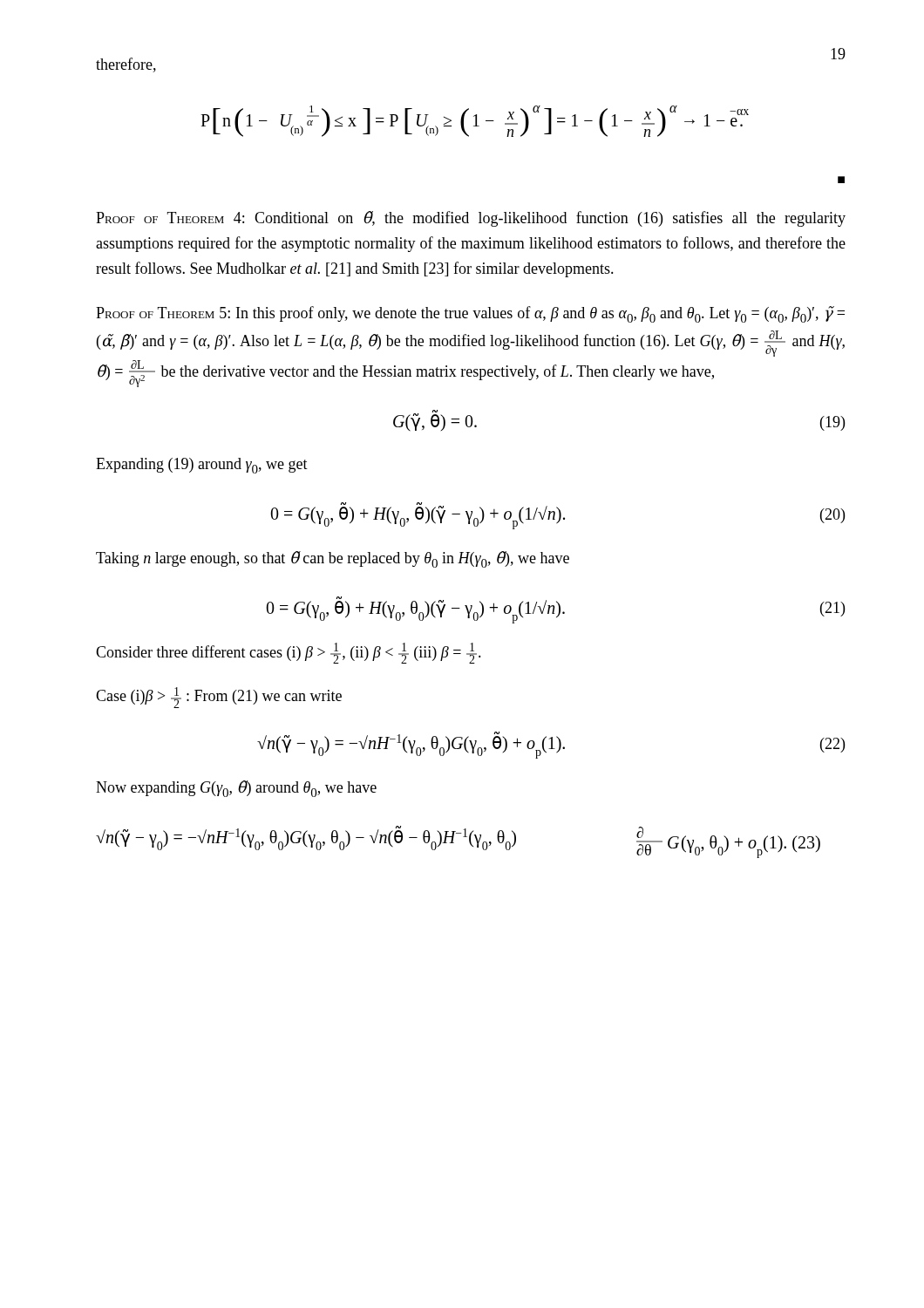Click on the region starting "G(γ̃, θ̃) = 0. (19)"
924x1308 pixels.
tap(435, 420)
